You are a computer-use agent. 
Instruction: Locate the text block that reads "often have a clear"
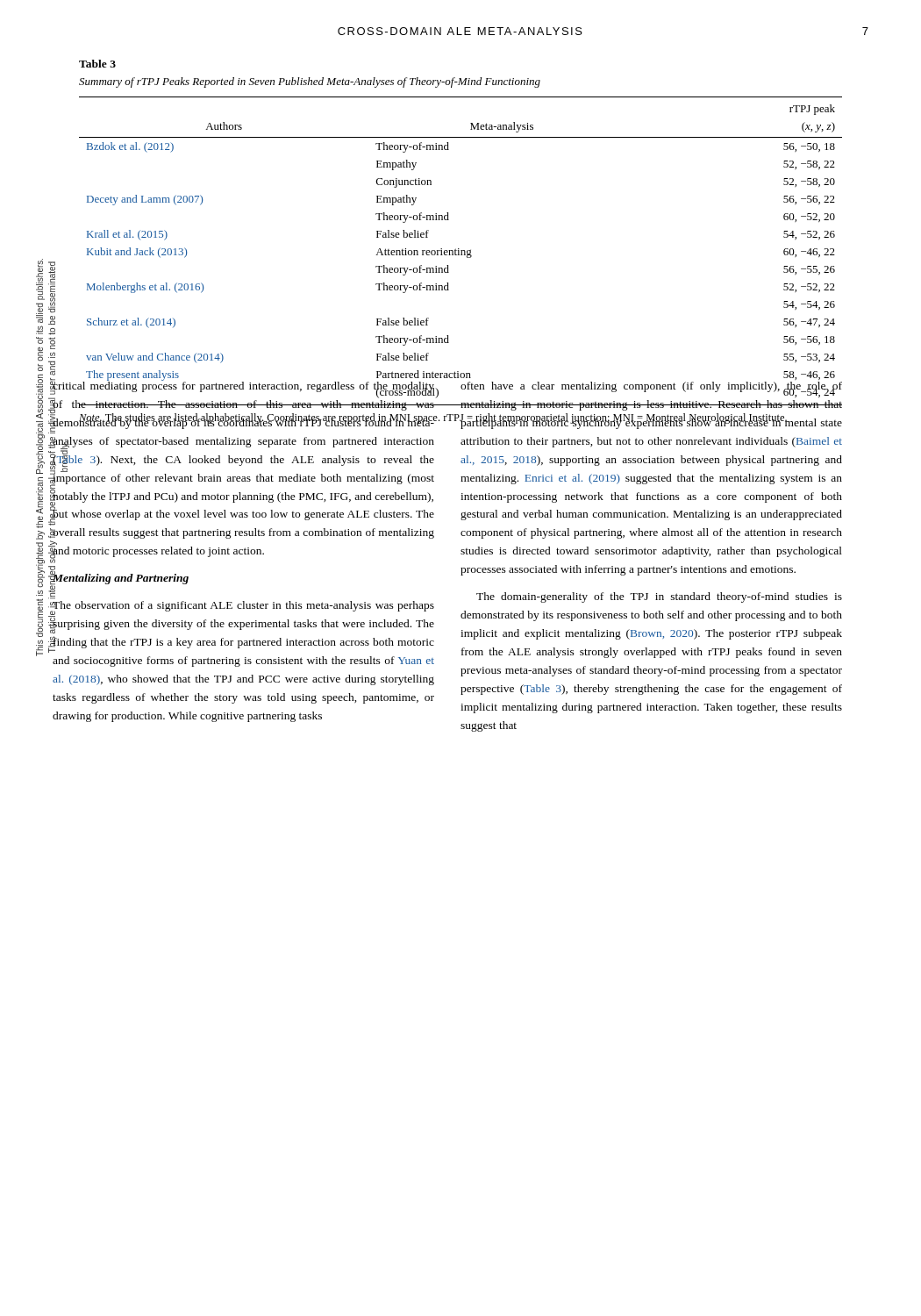click(x=651, y=556)
